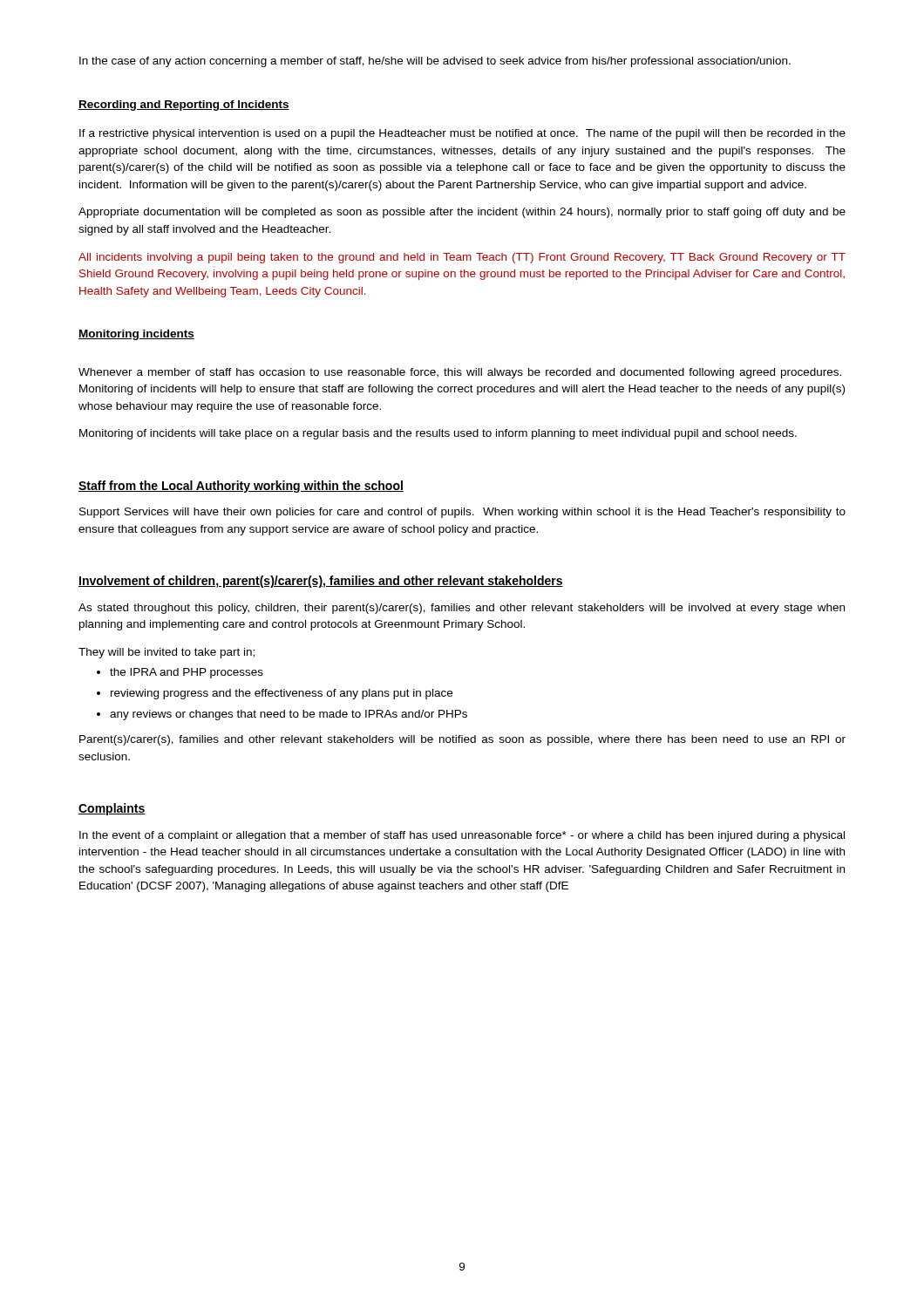Point to the text starting "If a restrictive physical intervention is"
The width and height of the screenshot is (924, 1308).
click(462, 159)
